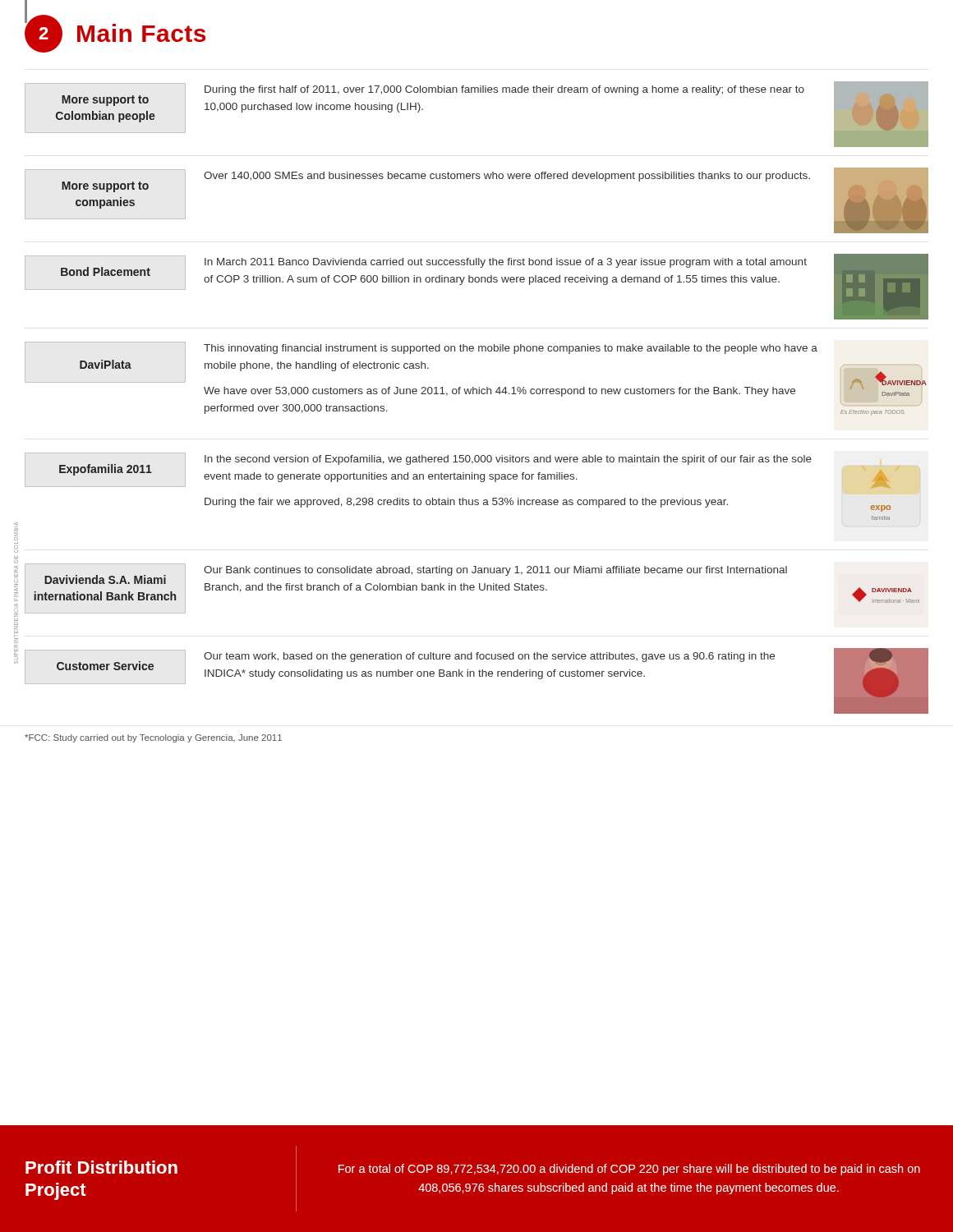953x1232 pixels.
Task: Select the passage starting "Bond Placement"
Action: (105, 272)
